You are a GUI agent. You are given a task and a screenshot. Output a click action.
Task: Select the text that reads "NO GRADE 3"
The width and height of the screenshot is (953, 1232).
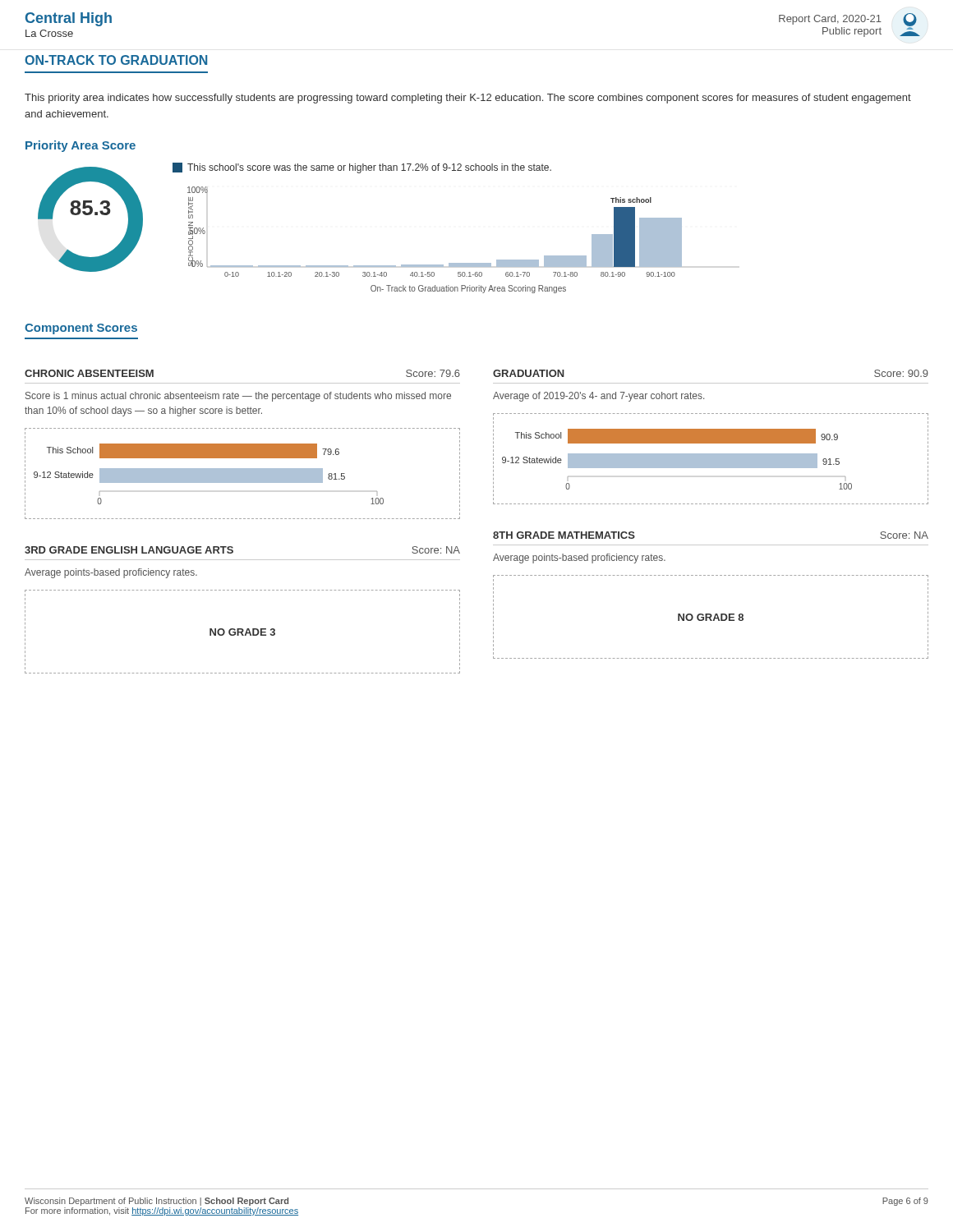point(242,632)
